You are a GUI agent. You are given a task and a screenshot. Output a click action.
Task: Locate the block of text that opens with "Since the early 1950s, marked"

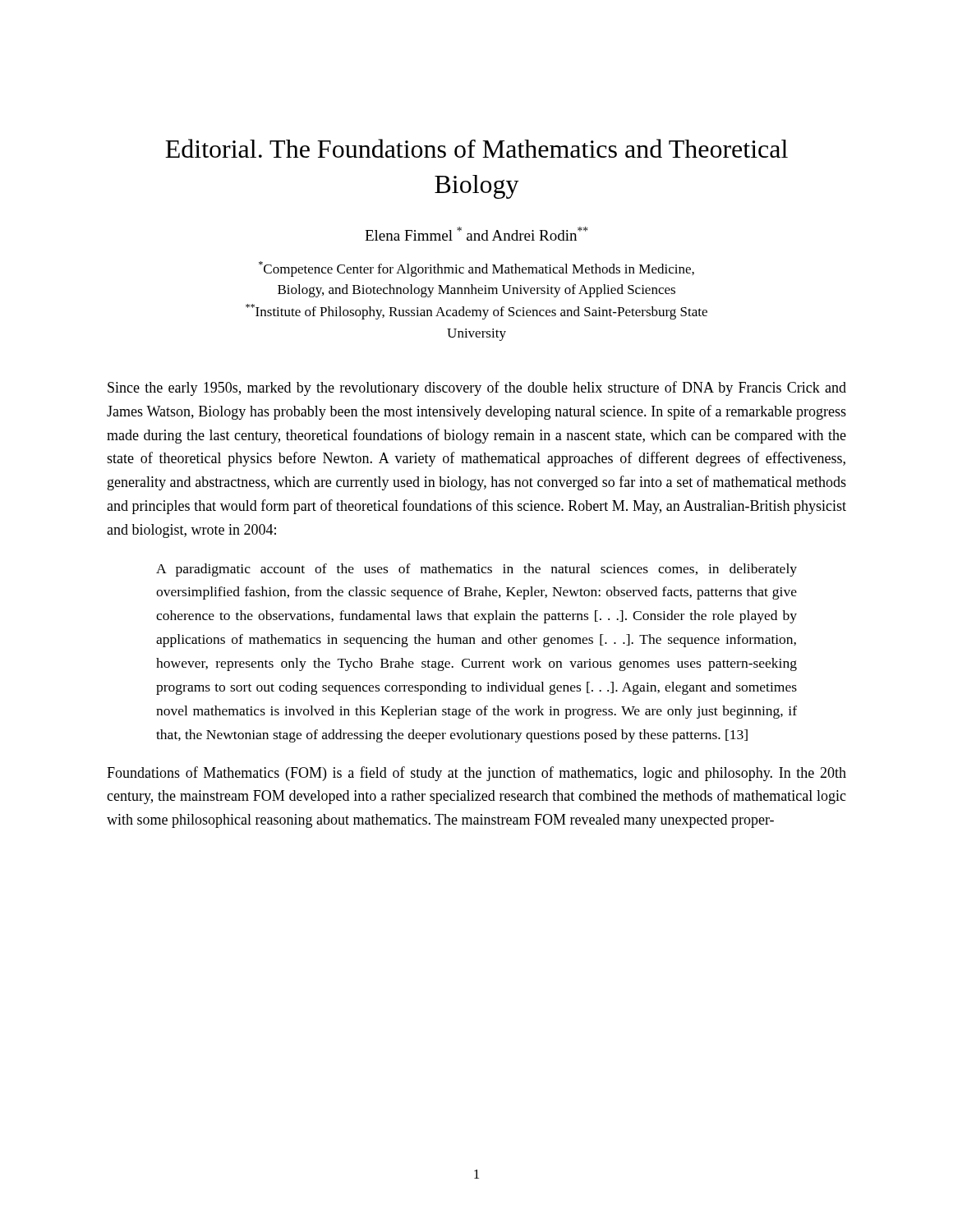point(476,459)
